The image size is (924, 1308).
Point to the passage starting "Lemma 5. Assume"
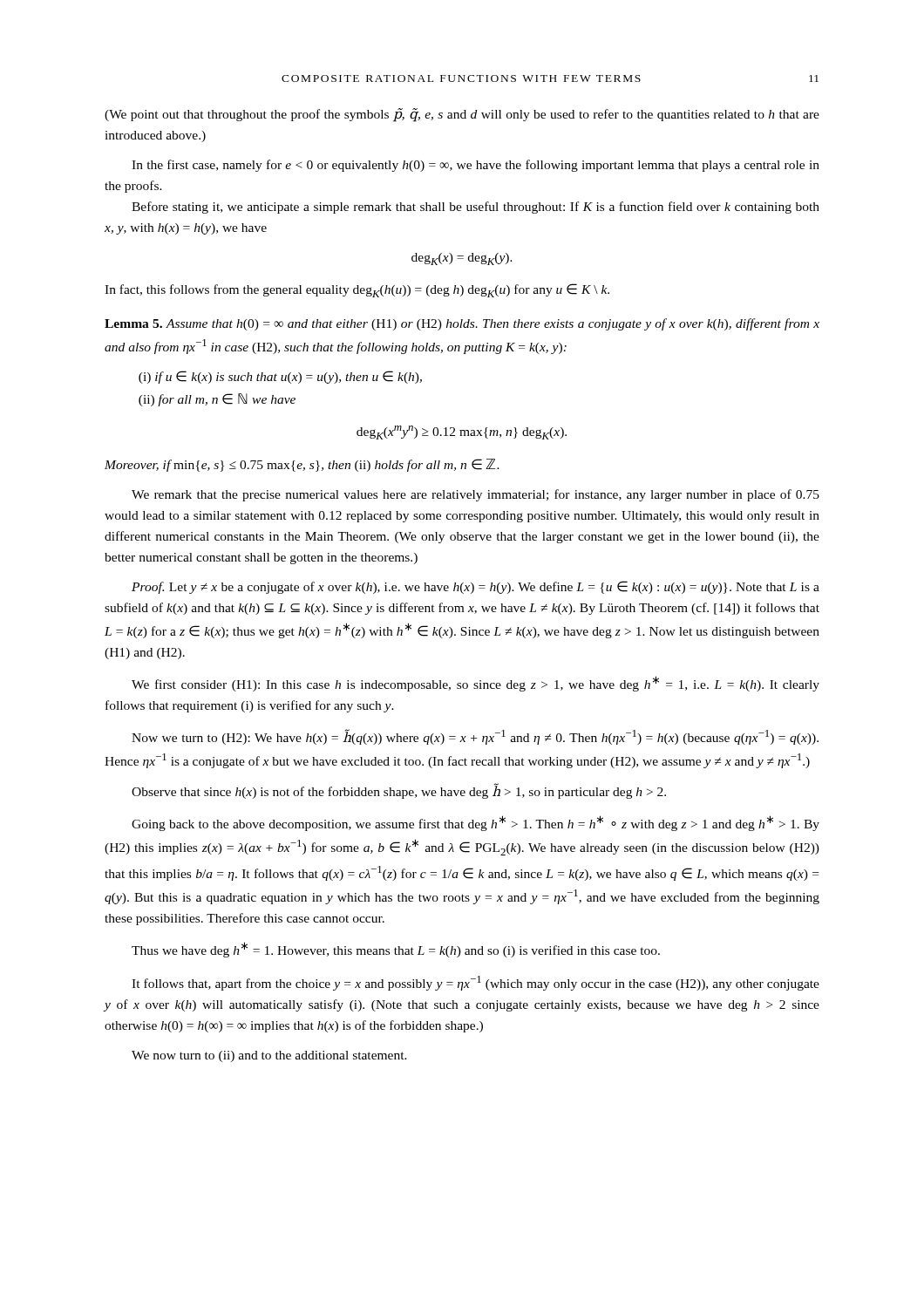(462, 336)
